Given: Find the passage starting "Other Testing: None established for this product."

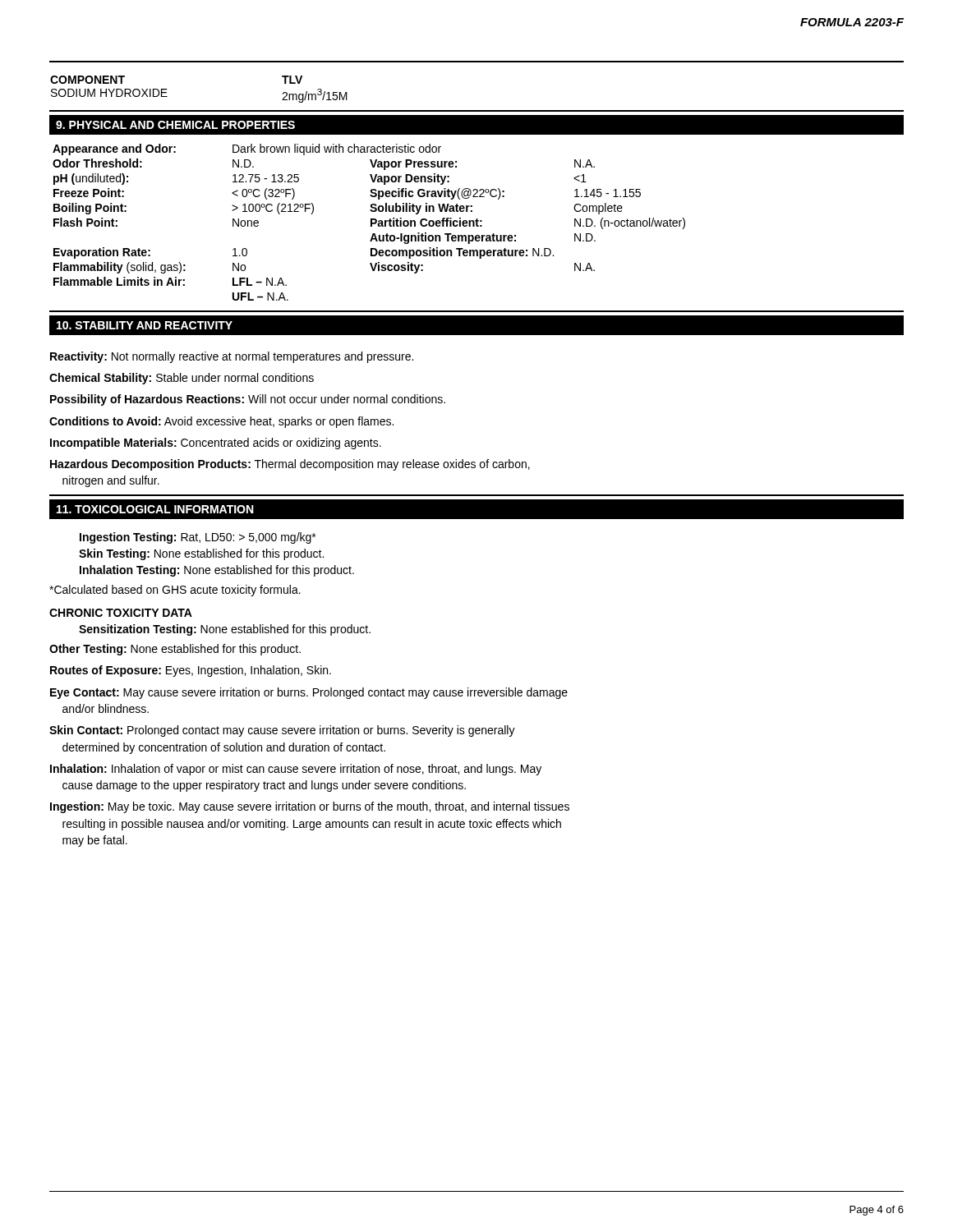Looking at the screenshot, I should (x=175, y=649).
